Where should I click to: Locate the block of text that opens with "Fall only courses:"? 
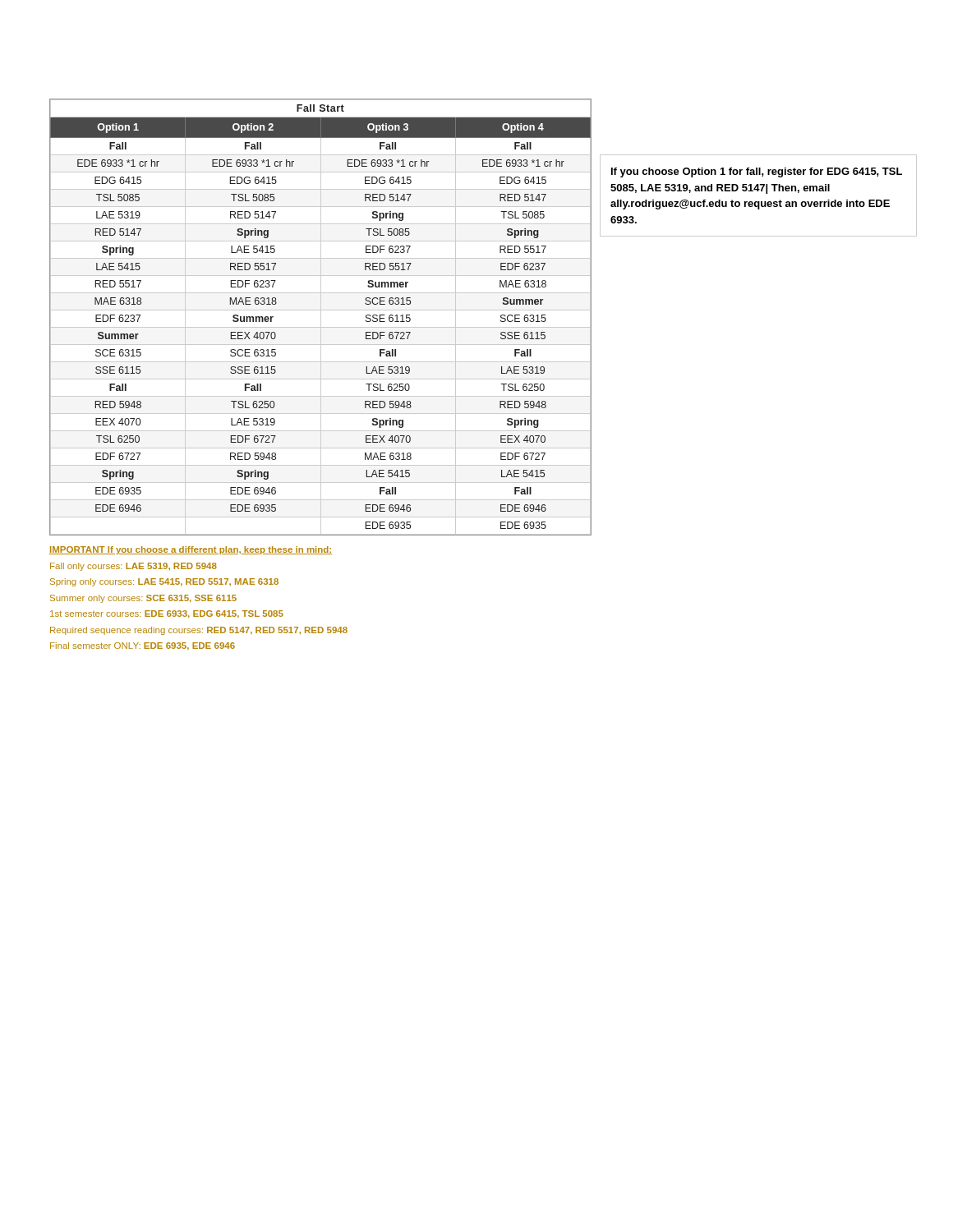click(133, 565)
